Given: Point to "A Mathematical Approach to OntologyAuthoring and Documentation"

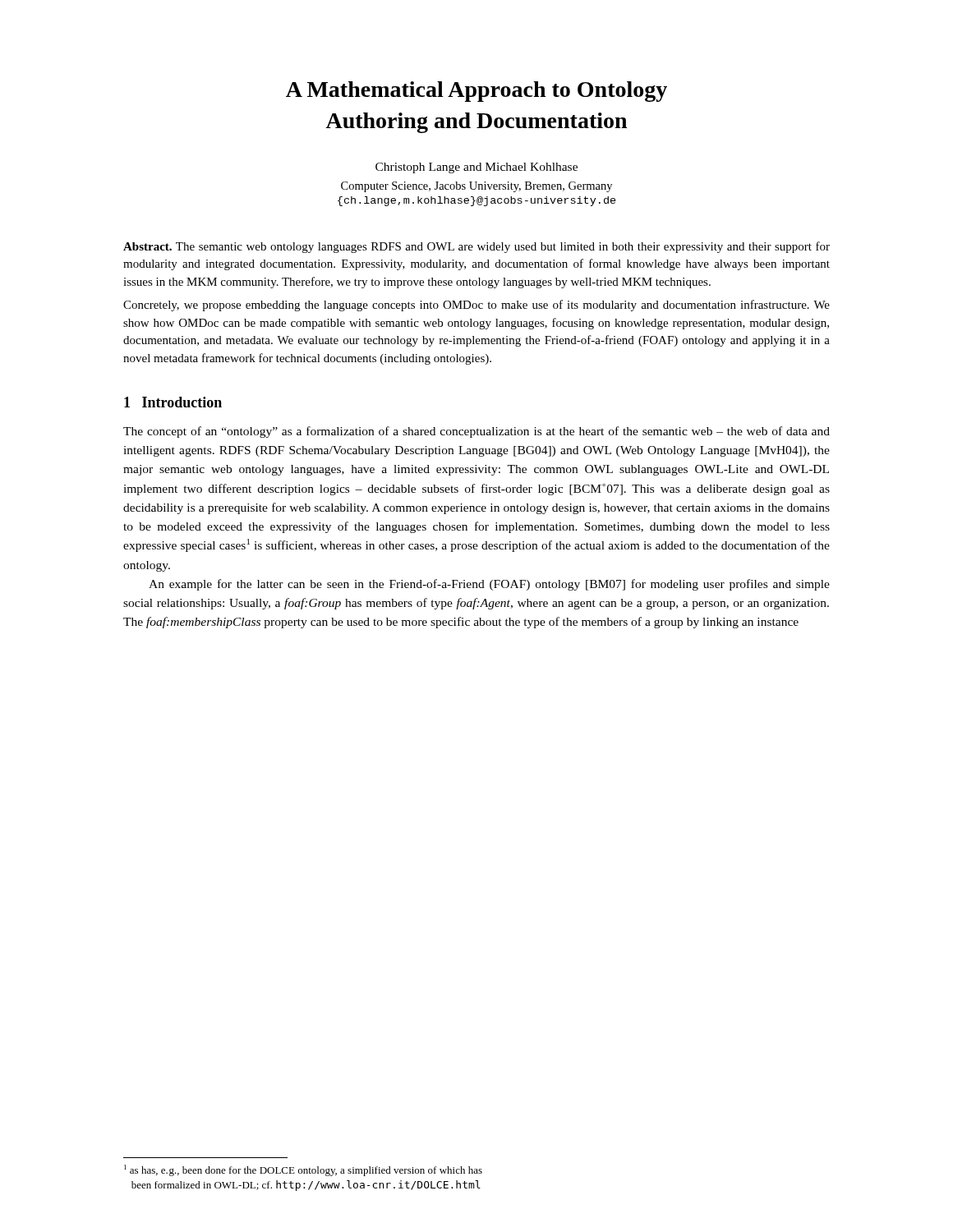Looking at the screenshot, I should point(476,105).
